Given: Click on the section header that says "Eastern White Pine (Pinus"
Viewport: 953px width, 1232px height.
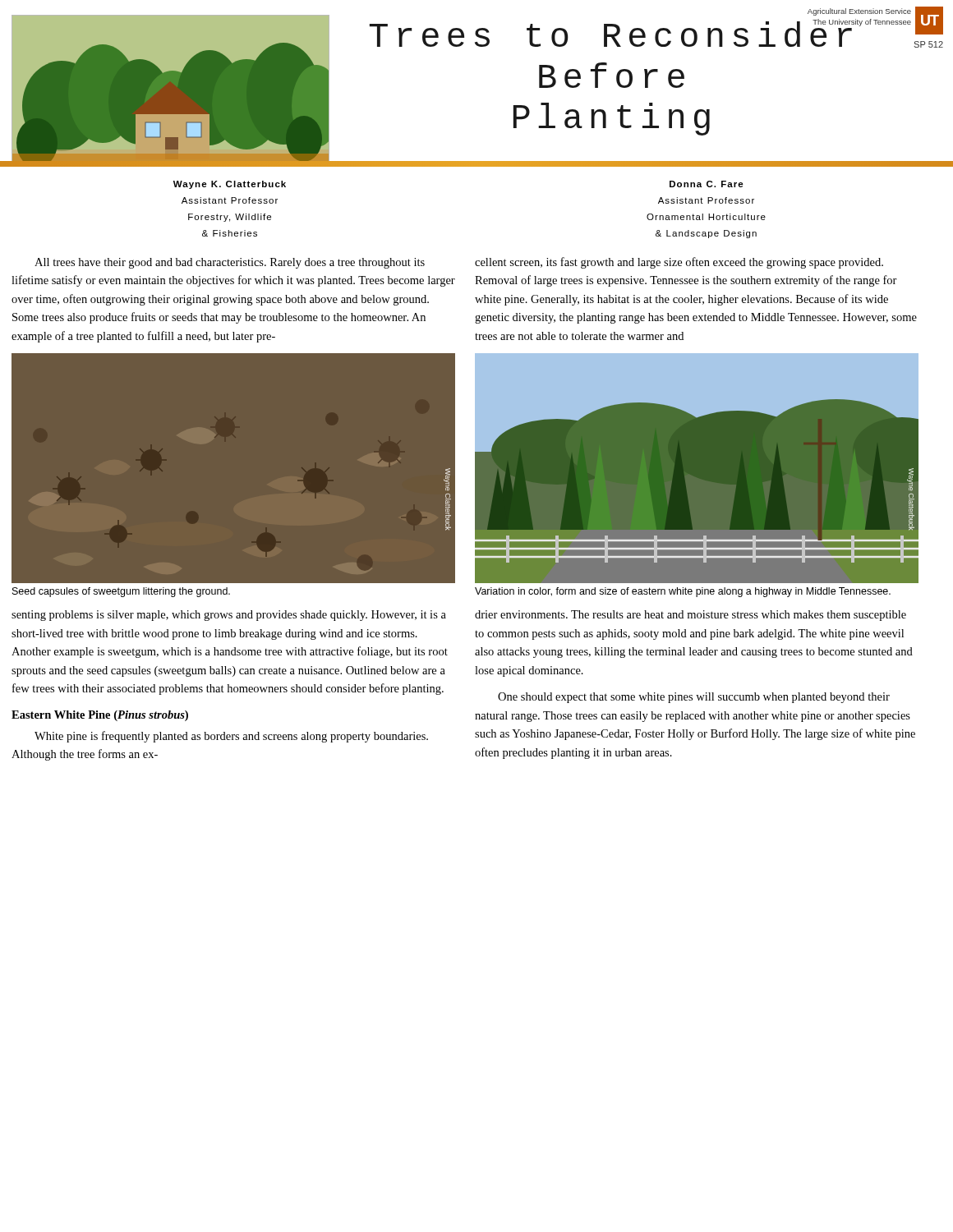Looking at the screenshot, I should tap(100, 716).
